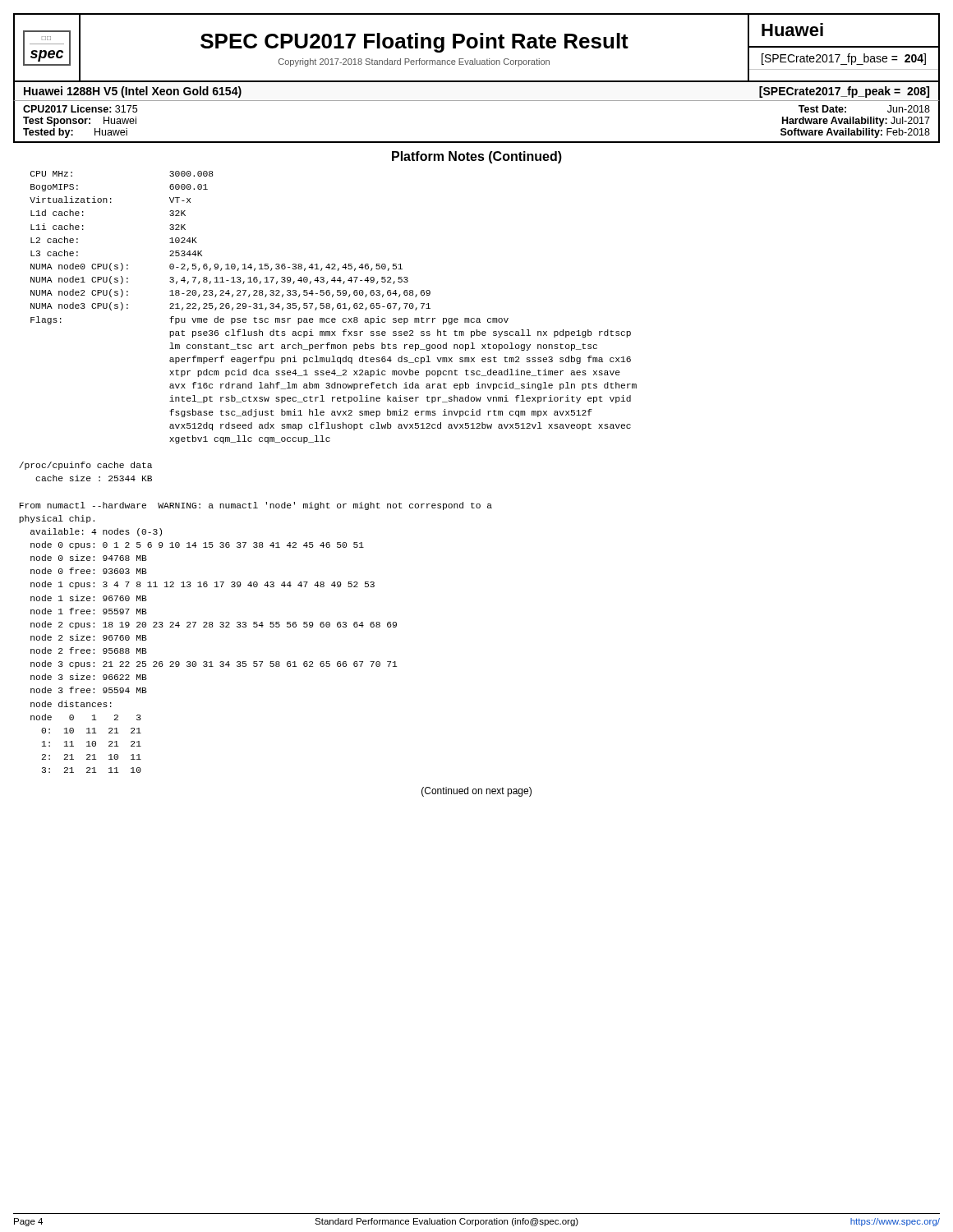The width and height of the screenshot is (953, 1232).
Task: Locate the region starting "CPU2017 License: 3175 Test Sponsor: Huawei Tested by:"
Action: (x=78, y=109)
